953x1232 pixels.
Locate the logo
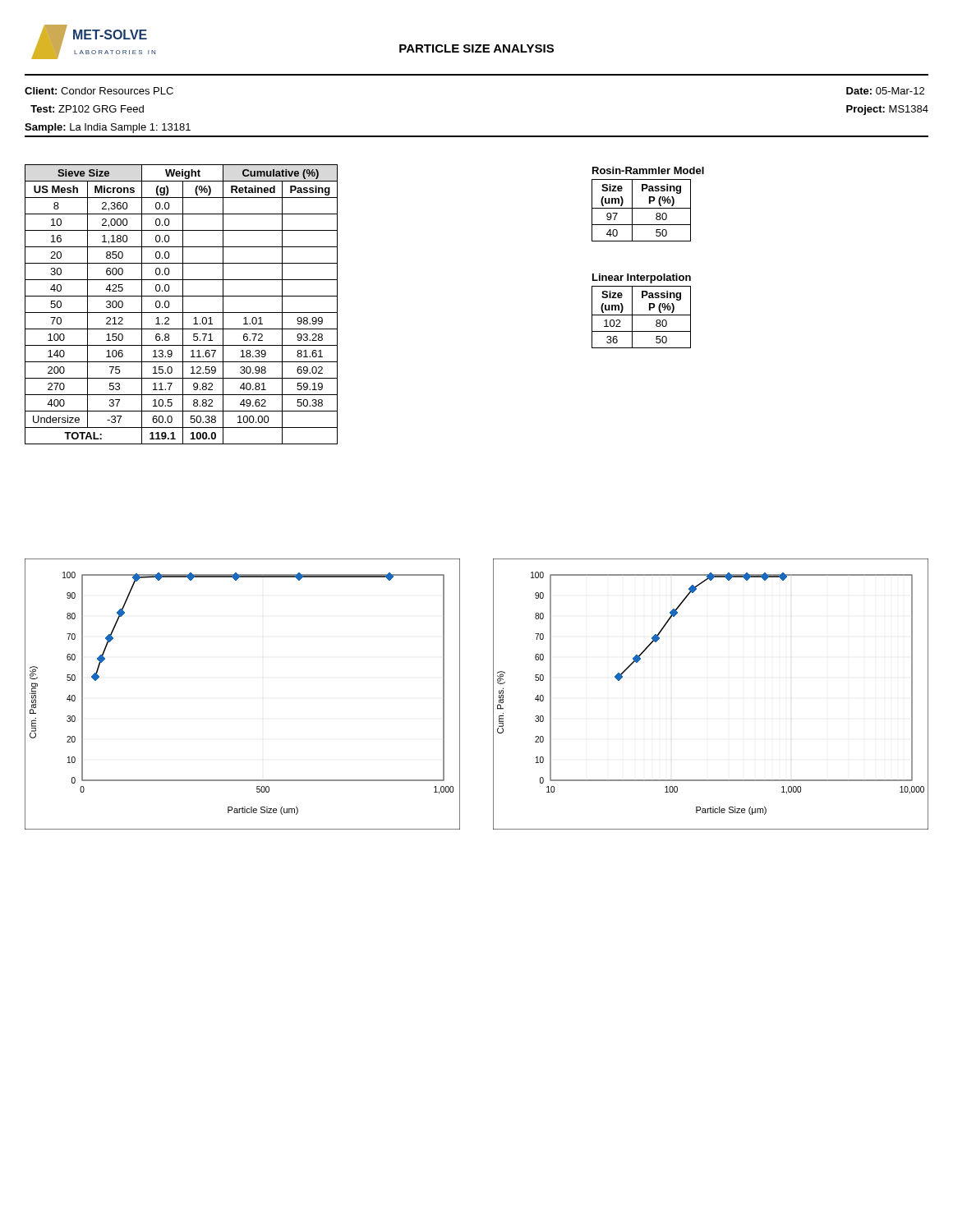pos(90,41)
